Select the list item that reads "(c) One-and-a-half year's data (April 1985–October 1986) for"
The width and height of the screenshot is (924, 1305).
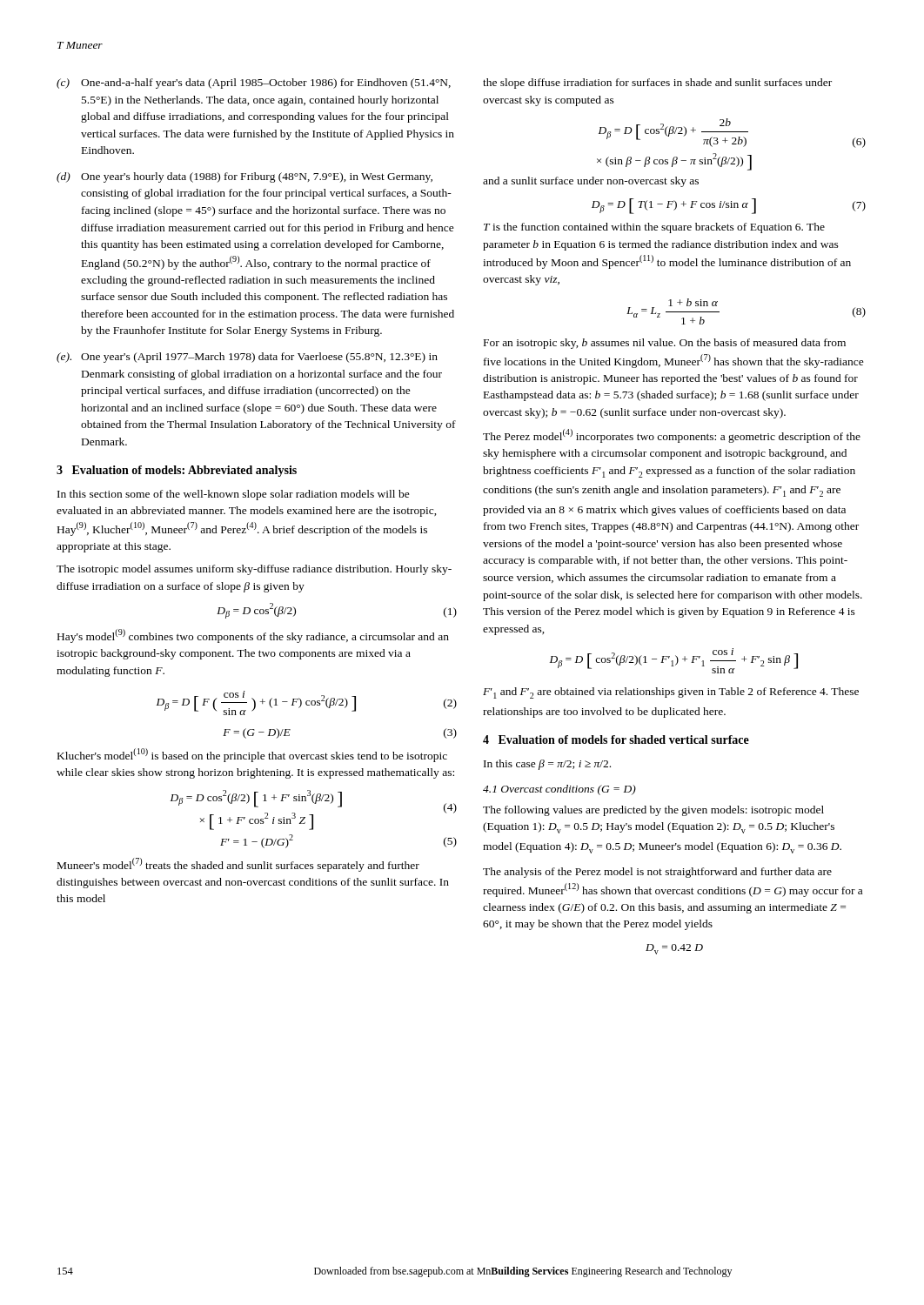pos(257,117)
